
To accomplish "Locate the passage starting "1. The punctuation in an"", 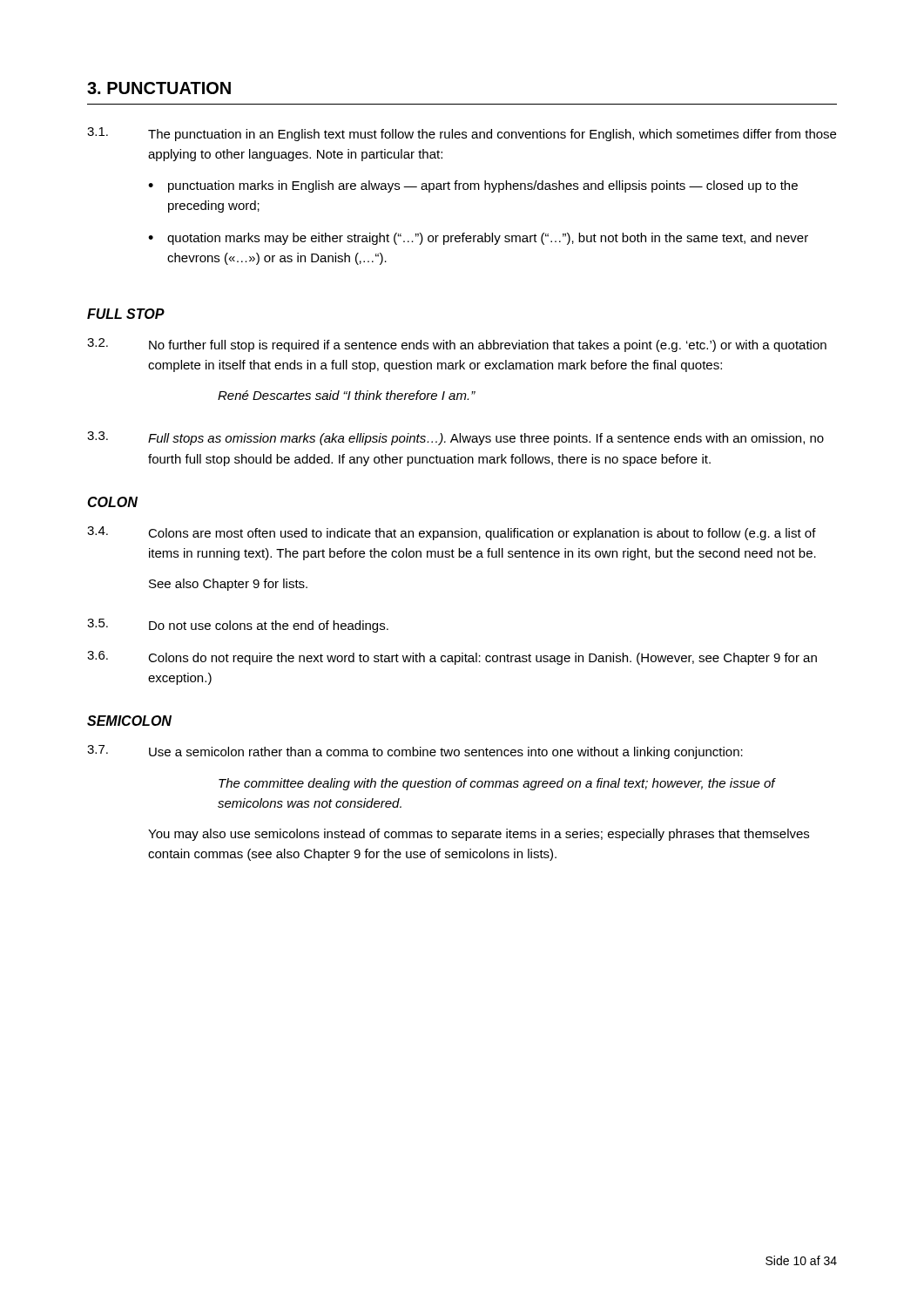I will click(x=462, y=134).
